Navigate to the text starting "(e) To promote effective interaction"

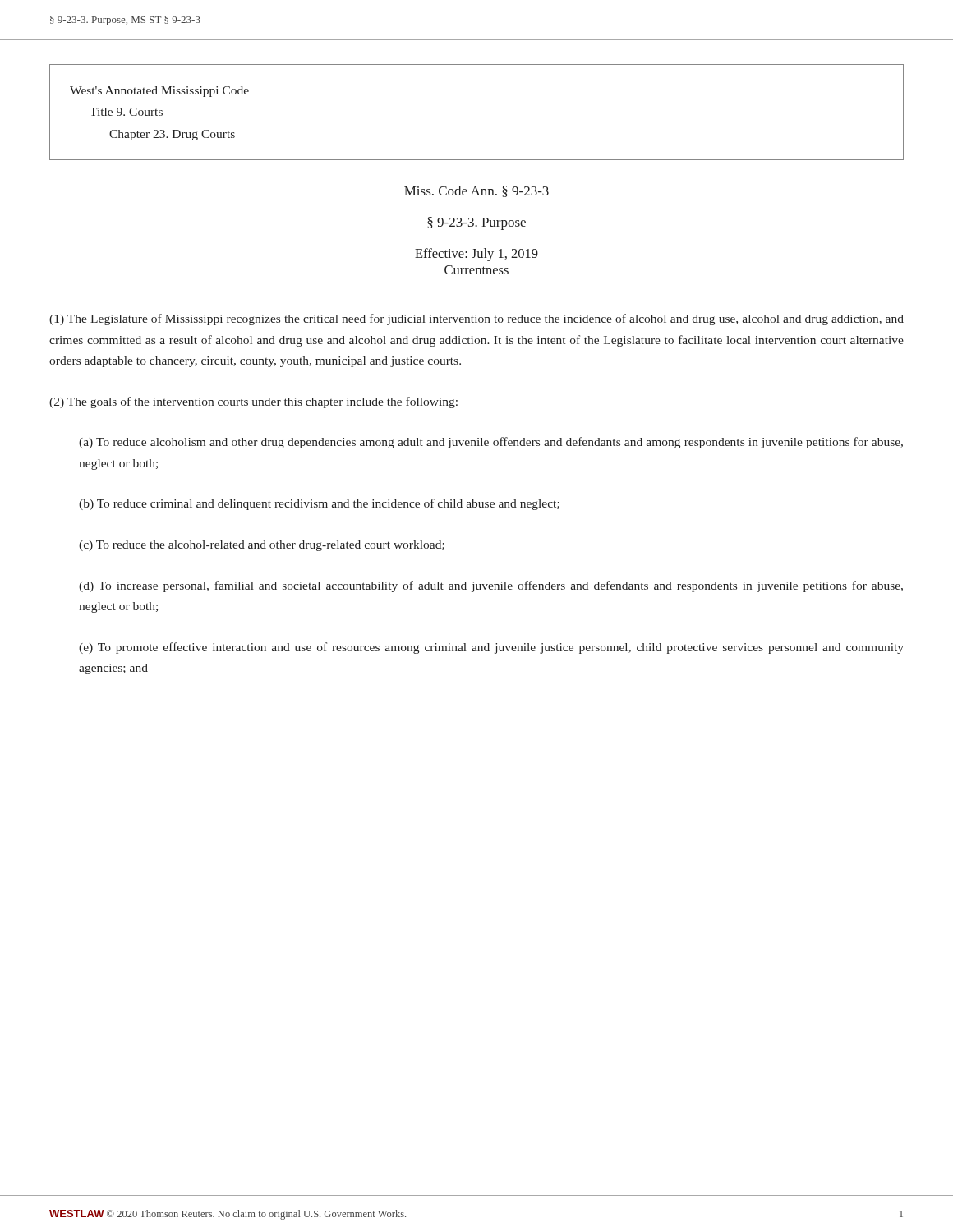[491, 657]
